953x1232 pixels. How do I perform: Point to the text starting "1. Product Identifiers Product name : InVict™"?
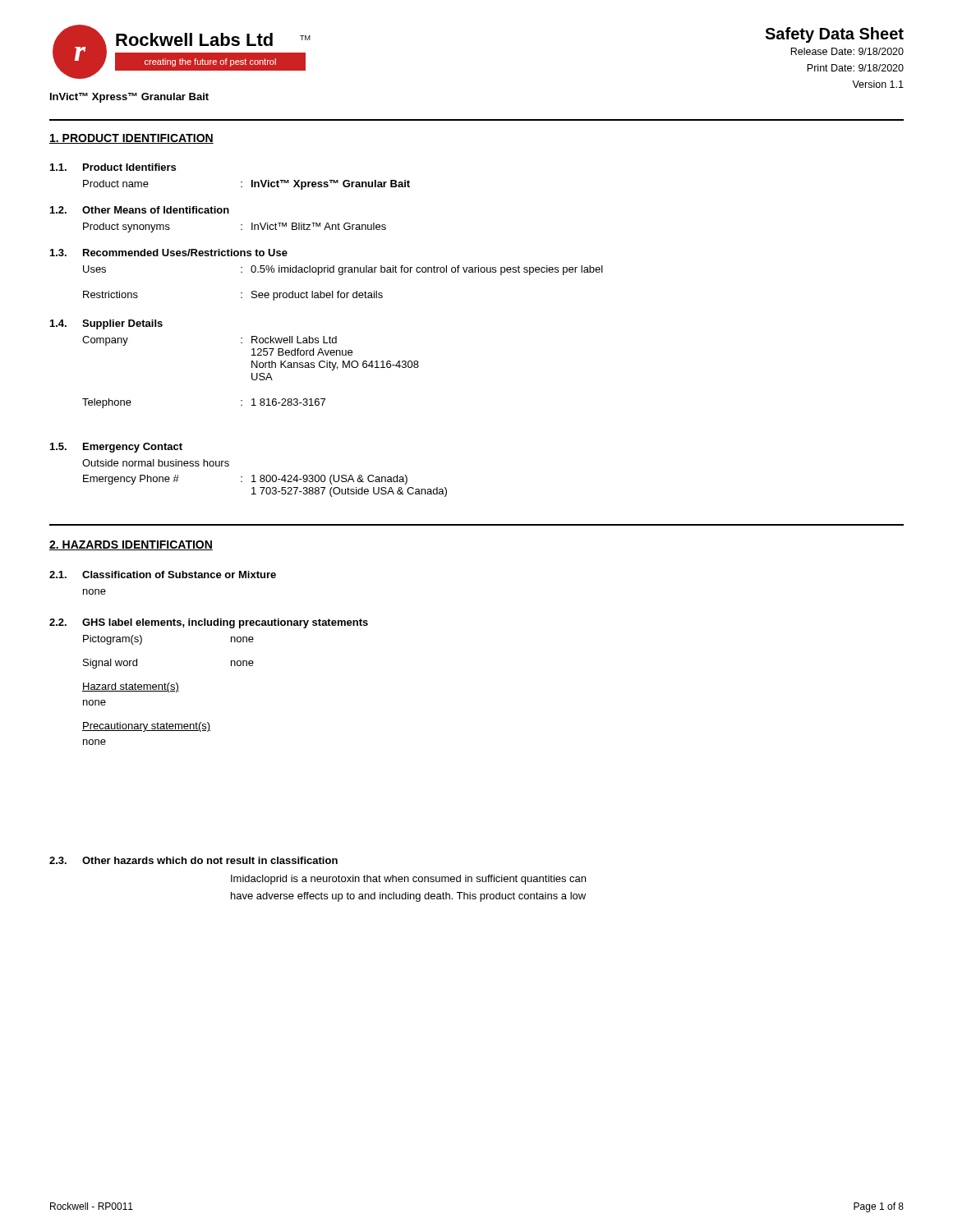click(x=113, y=167)
